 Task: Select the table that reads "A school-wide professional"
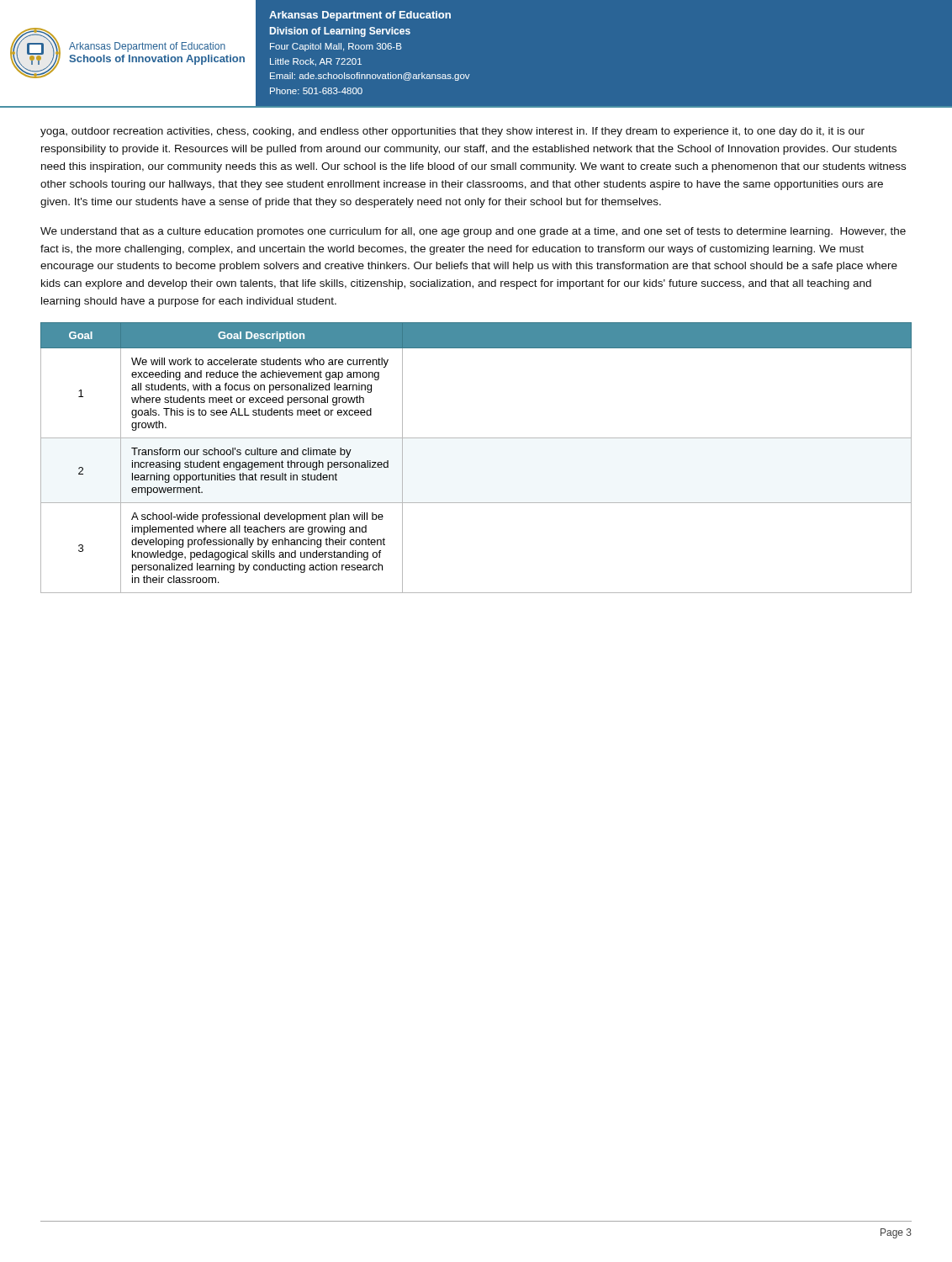(476, 458)
